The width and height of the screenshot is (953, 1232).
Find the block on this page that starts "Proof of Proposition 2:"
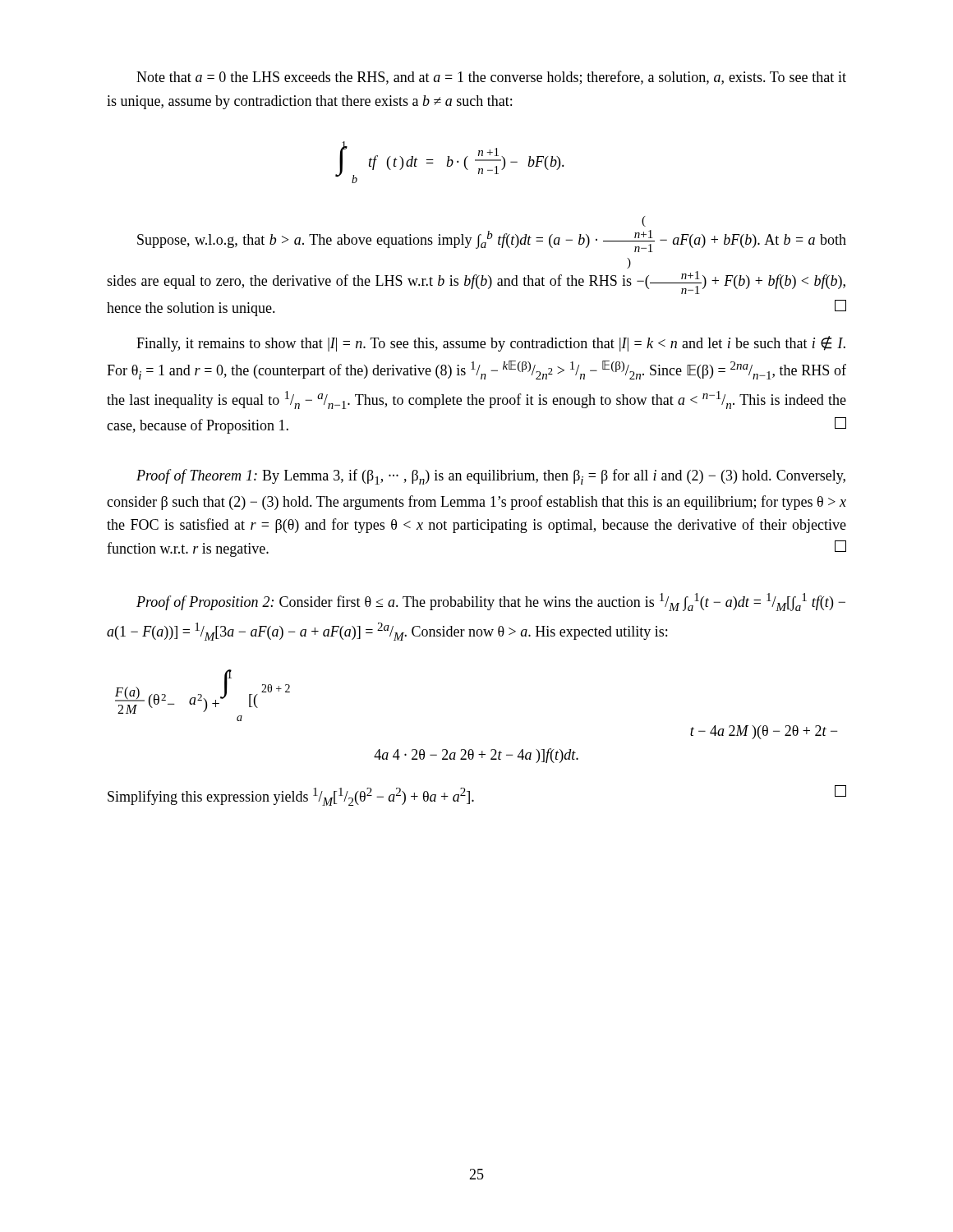click(476, 616)
